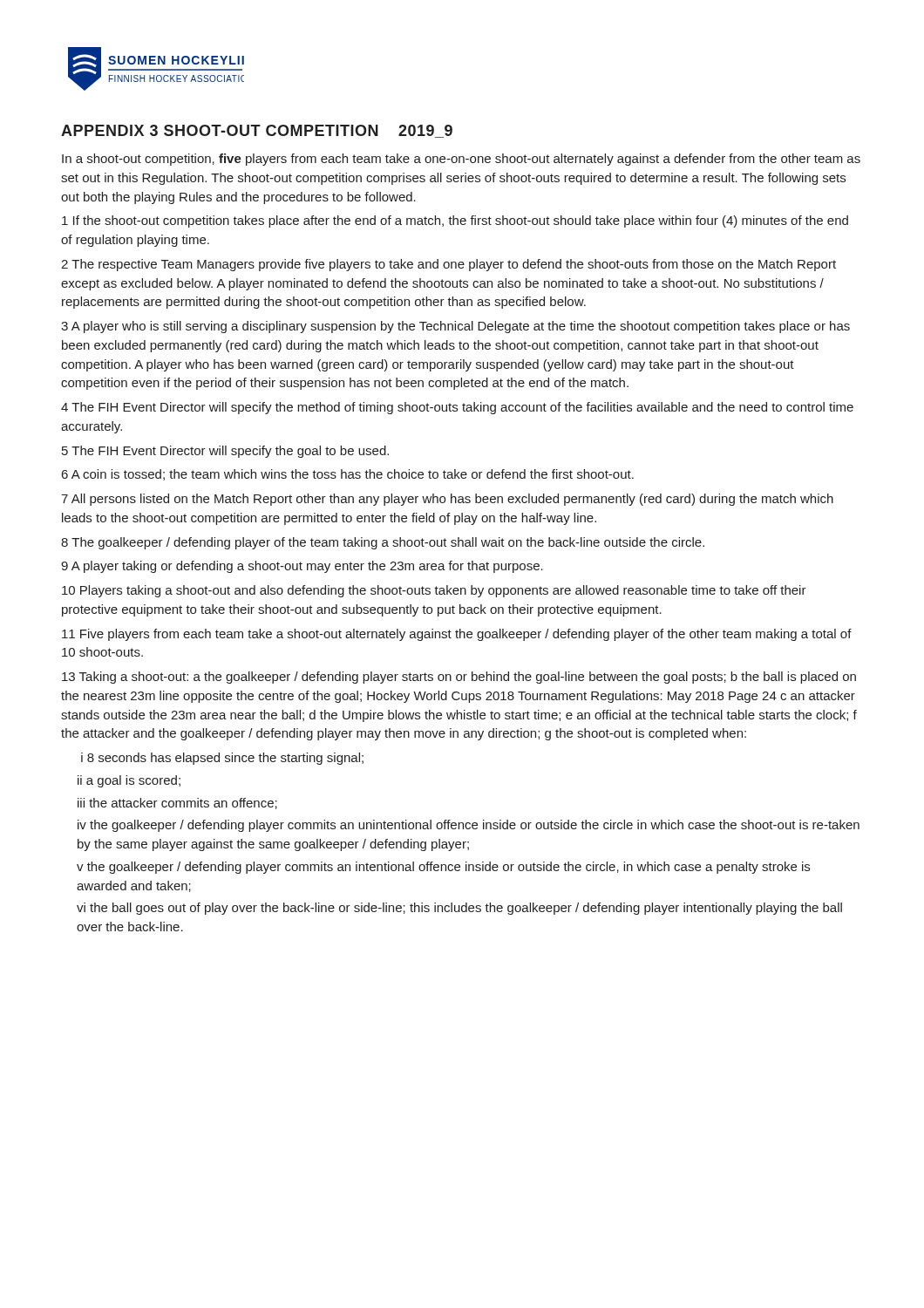Find the block on this page that starts "vi the ball"
Screen dimensions: 1308x924
460,917
